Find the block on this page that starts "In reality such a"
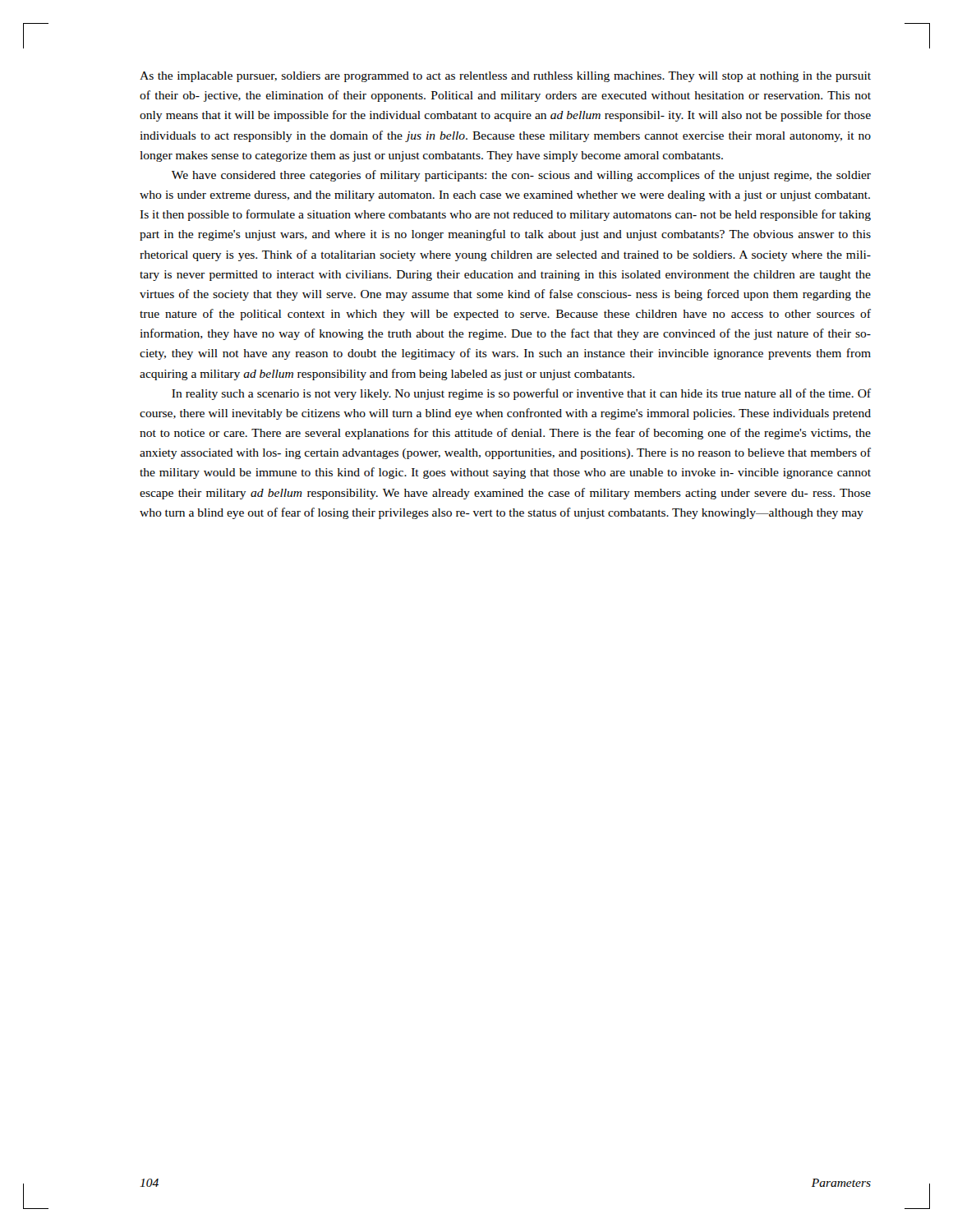This screenshot has width=953, height=1232. click(x=505, y=453)
